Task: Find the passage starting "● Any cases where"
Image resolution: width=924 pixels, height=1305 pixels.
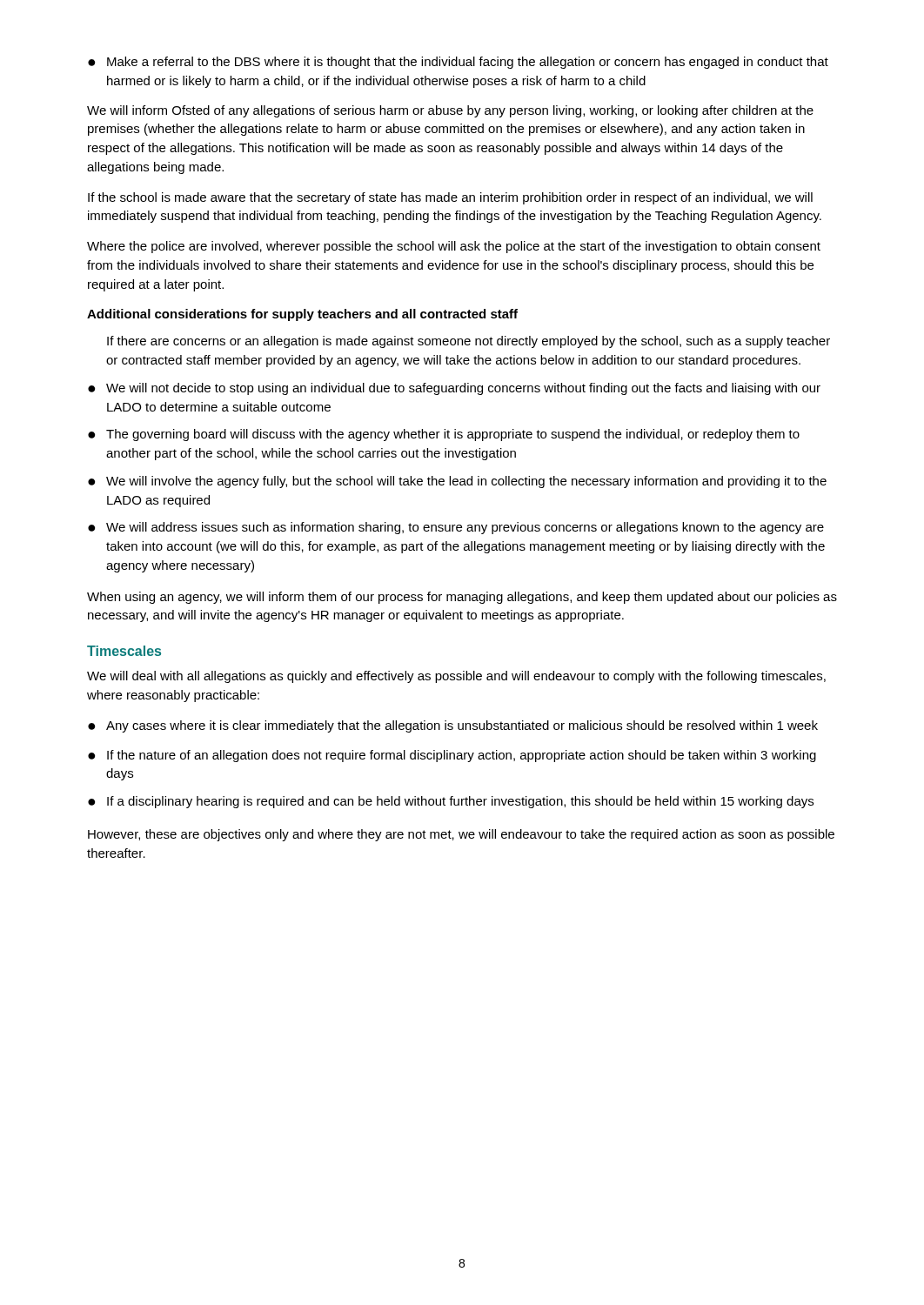Action: coord(462,726)
